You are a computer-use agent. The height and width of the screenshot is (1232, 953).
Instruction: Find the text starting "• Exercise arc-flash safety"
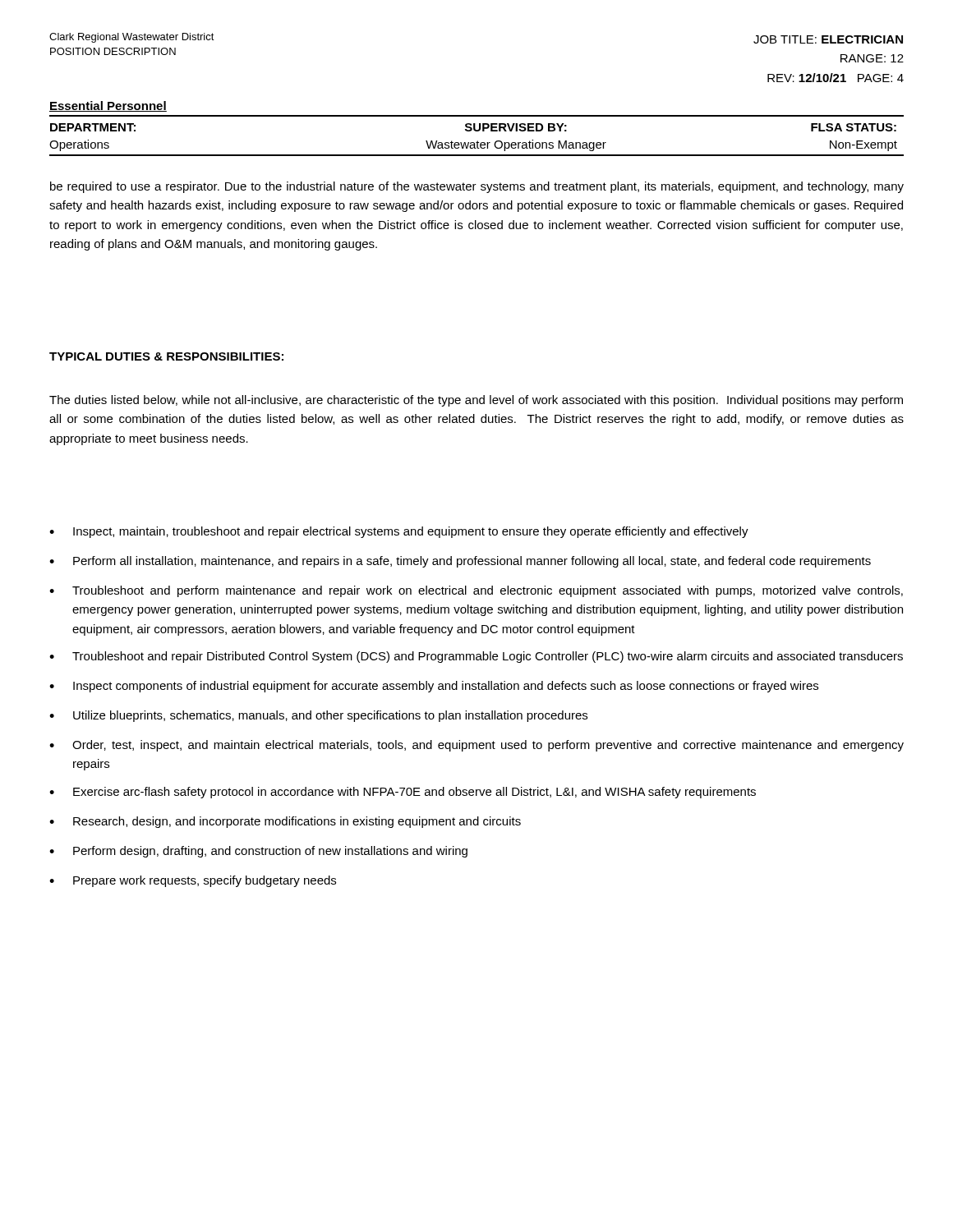point(476,792)
